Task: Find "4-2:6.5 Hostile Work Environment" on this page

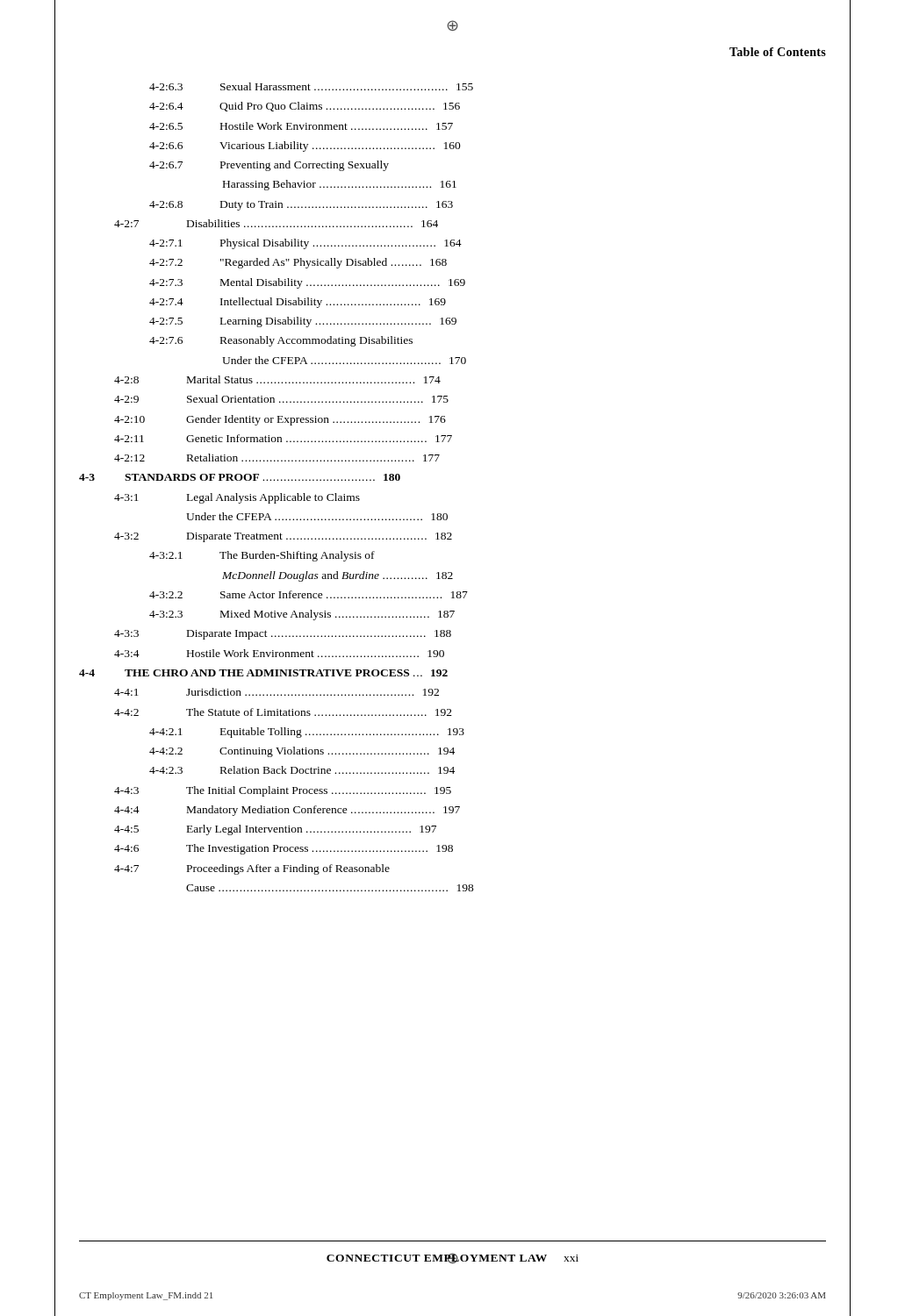Action: pyautogui.click(x=301, y=126)
